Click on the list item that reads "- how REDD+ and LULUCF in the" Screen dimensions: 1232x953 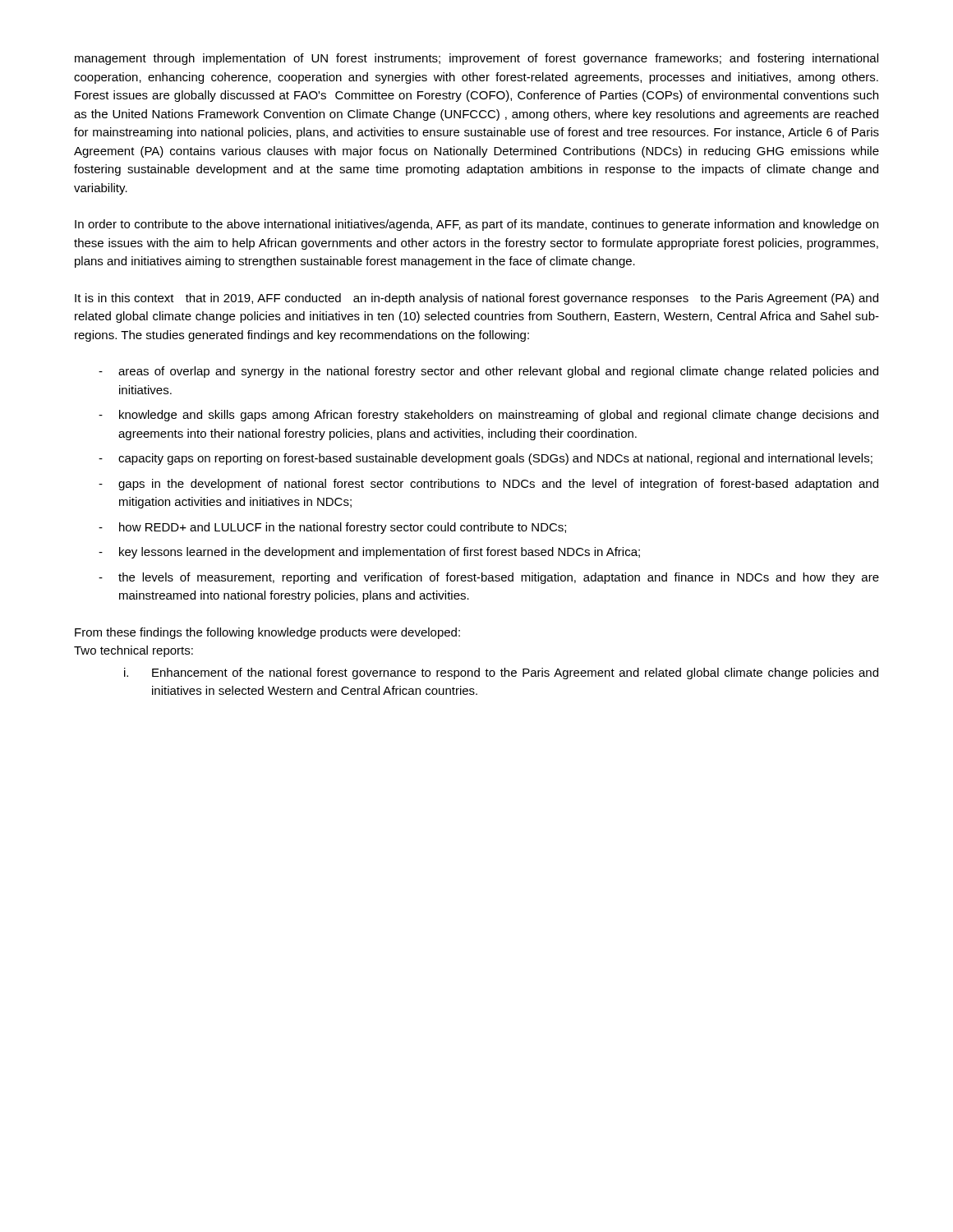333,527
